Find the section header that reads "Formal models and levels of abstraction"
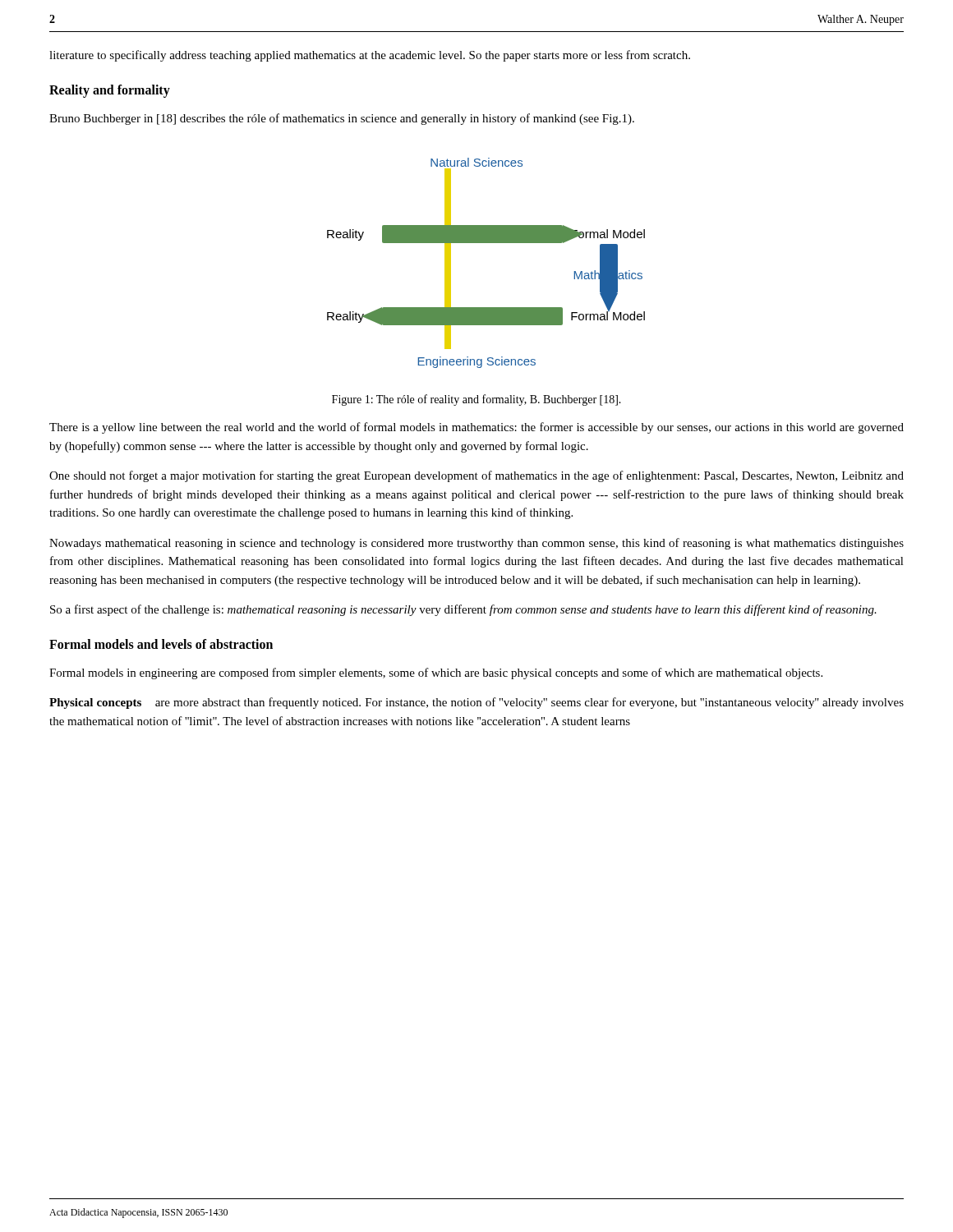This screenshot has height=1232, width=953. tap(161, 644)
